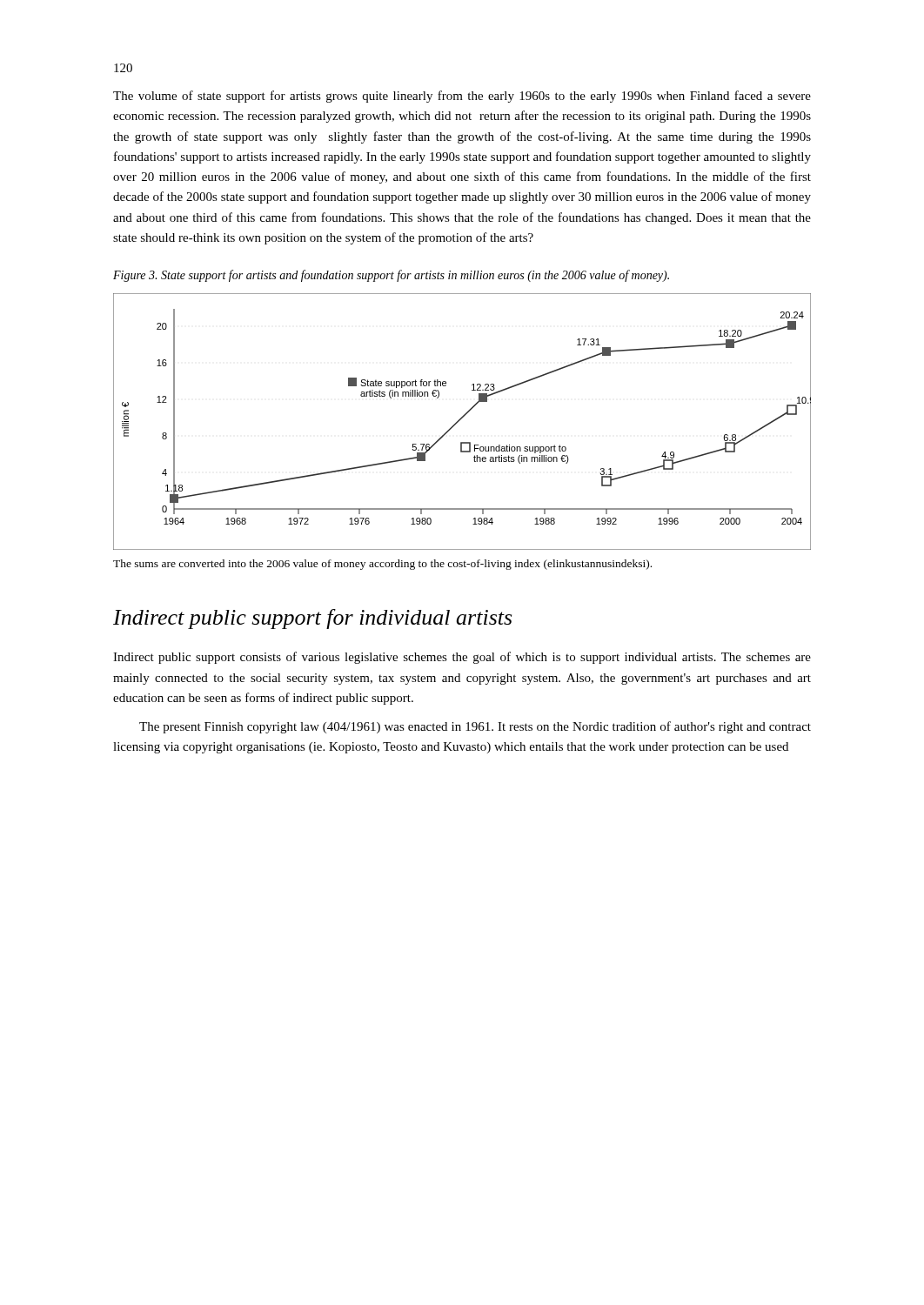
Task: Locate the footnote that says "The sums are converted into the 2006"
Action: tap(383, 564)
